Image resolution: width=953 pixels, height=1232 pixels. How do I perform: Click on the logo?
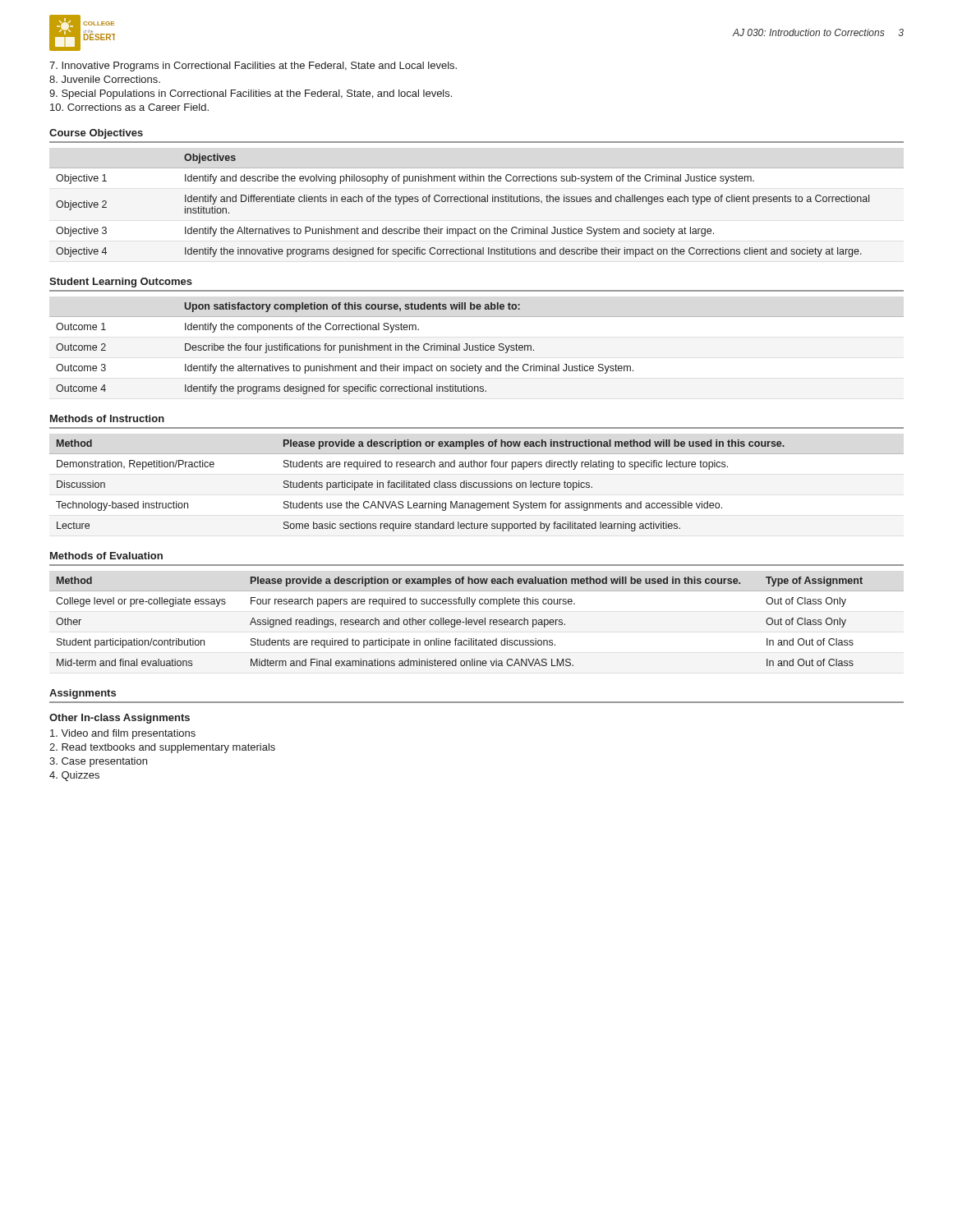[x=82, y=33]
